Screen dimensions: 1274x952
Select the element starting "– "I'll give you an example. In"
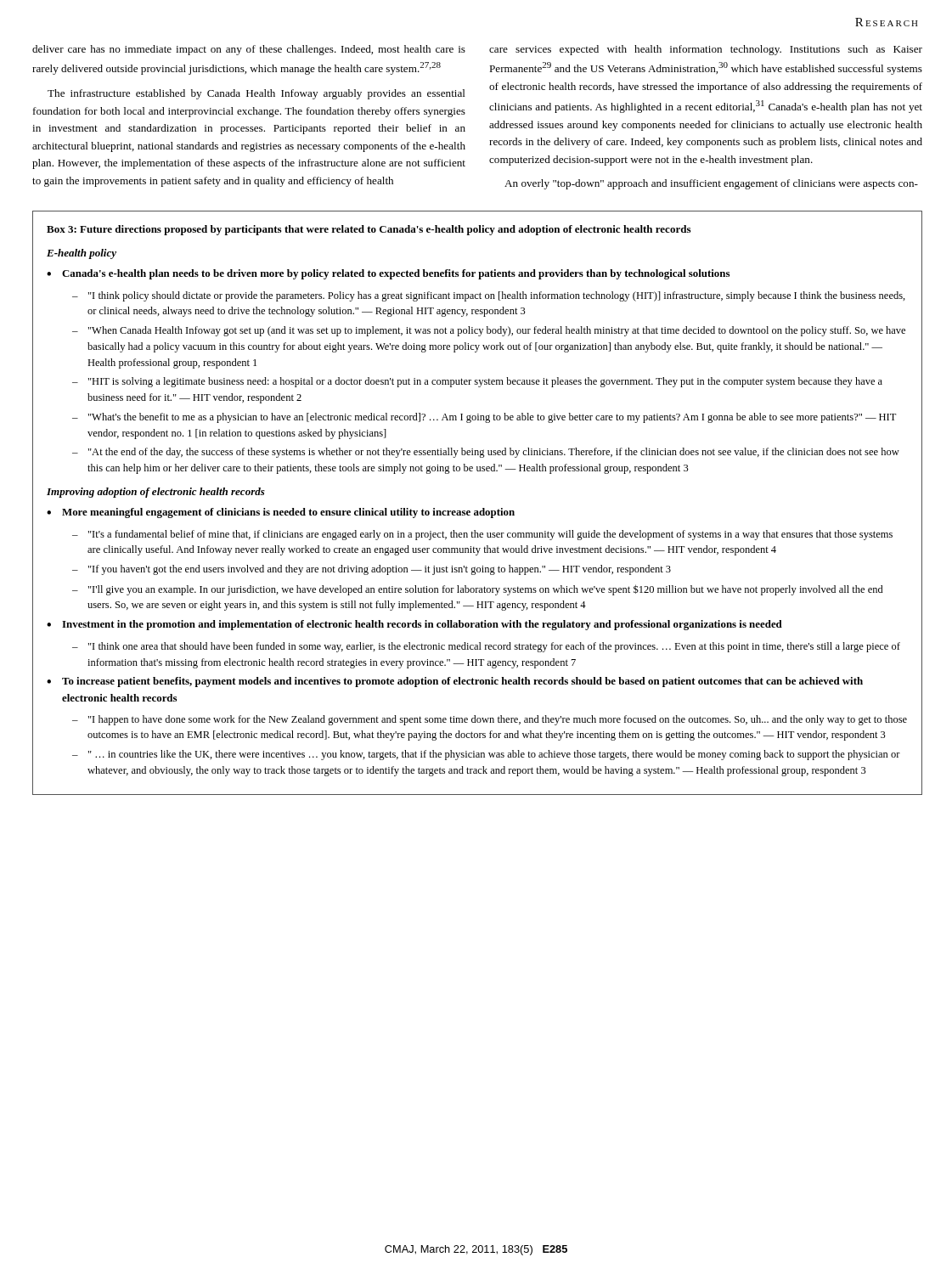[490, 597]
